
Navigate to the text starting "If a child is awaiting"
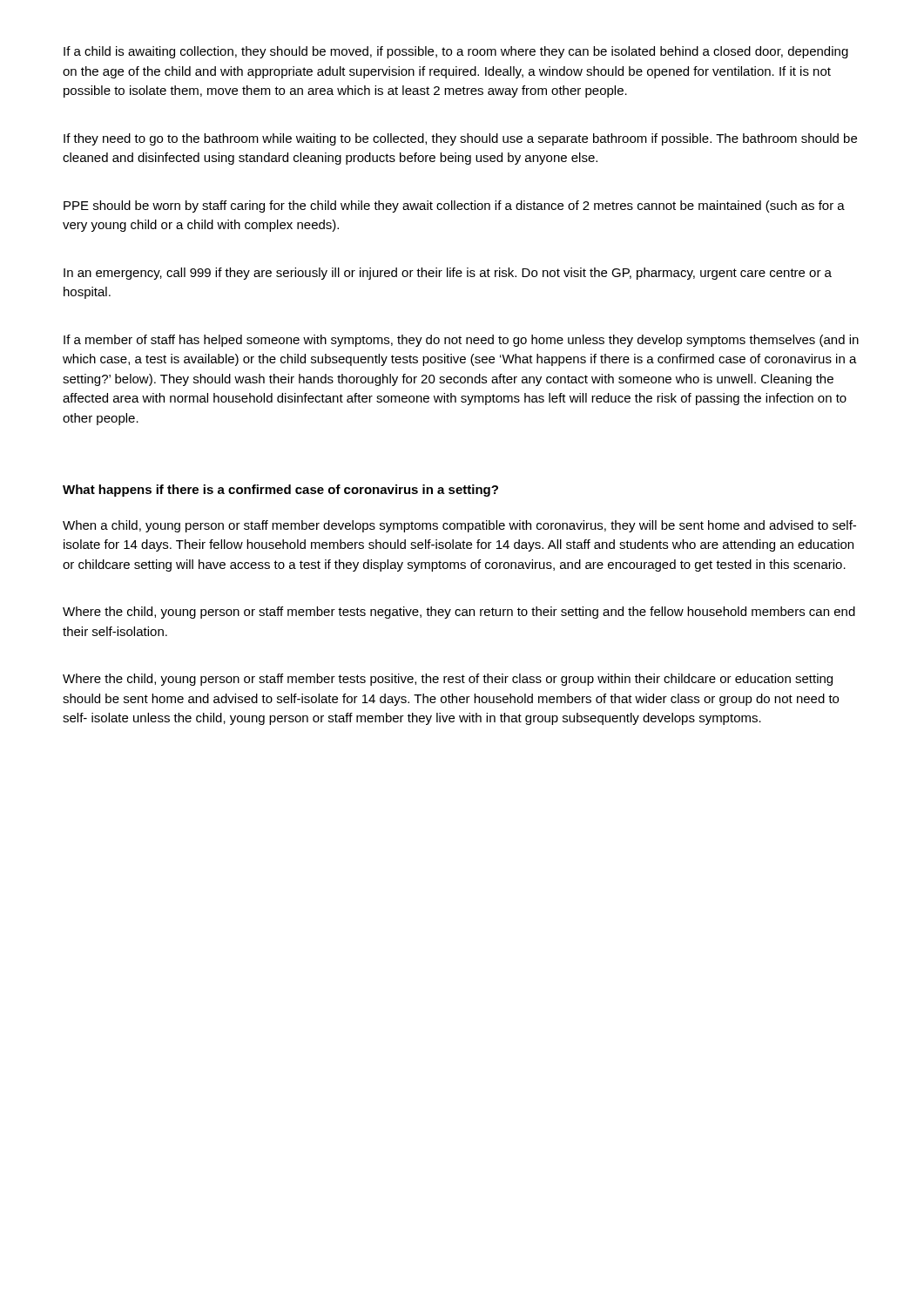[x=456, y=71]
